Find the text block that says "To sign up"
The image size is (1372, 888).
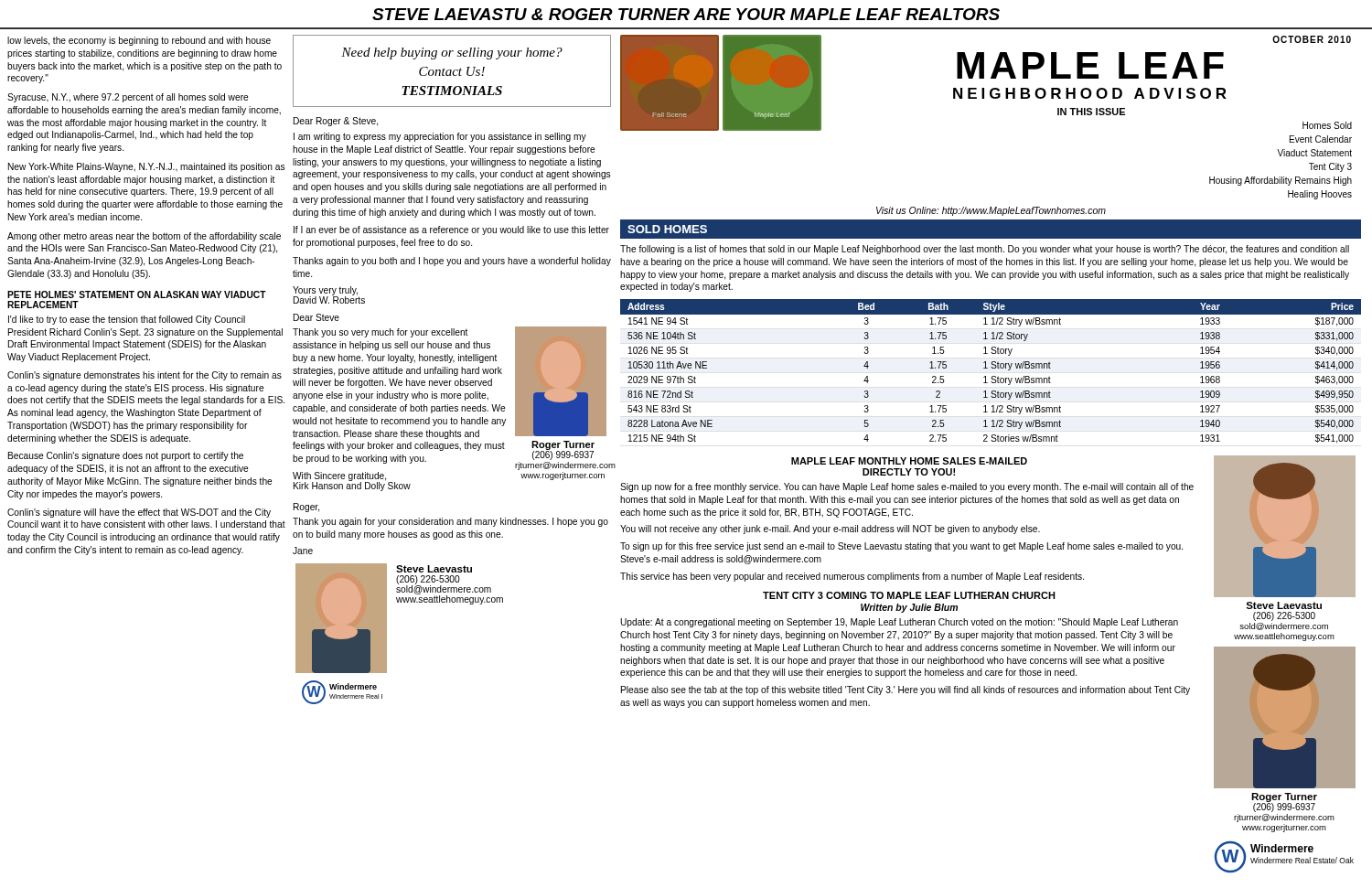coord(902,553)
